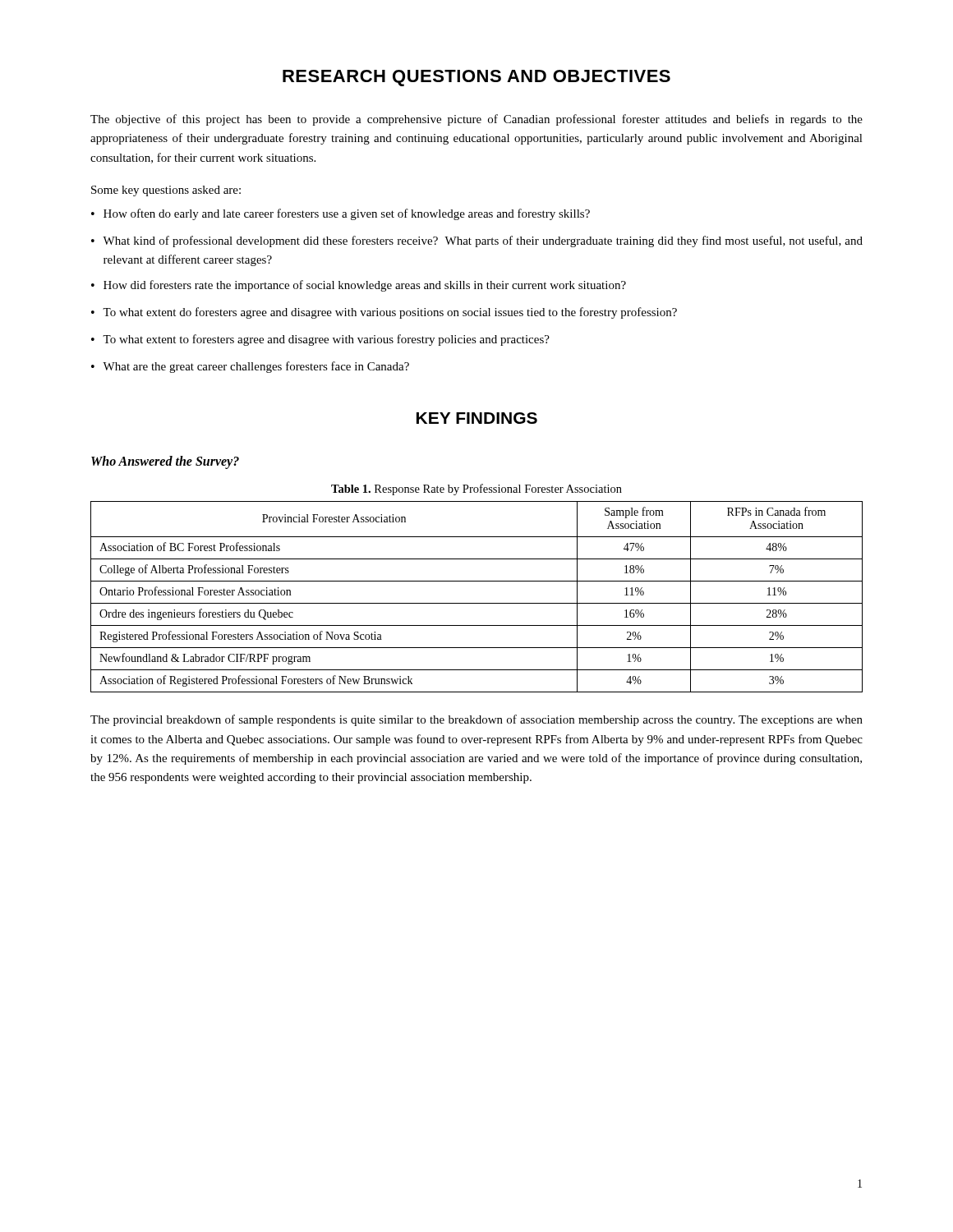Where is the passage that starts "To what extent to foresters agree and disagree"?
Image resolution: width=953 pixels, height=1232 pixels.
(326, 339)
